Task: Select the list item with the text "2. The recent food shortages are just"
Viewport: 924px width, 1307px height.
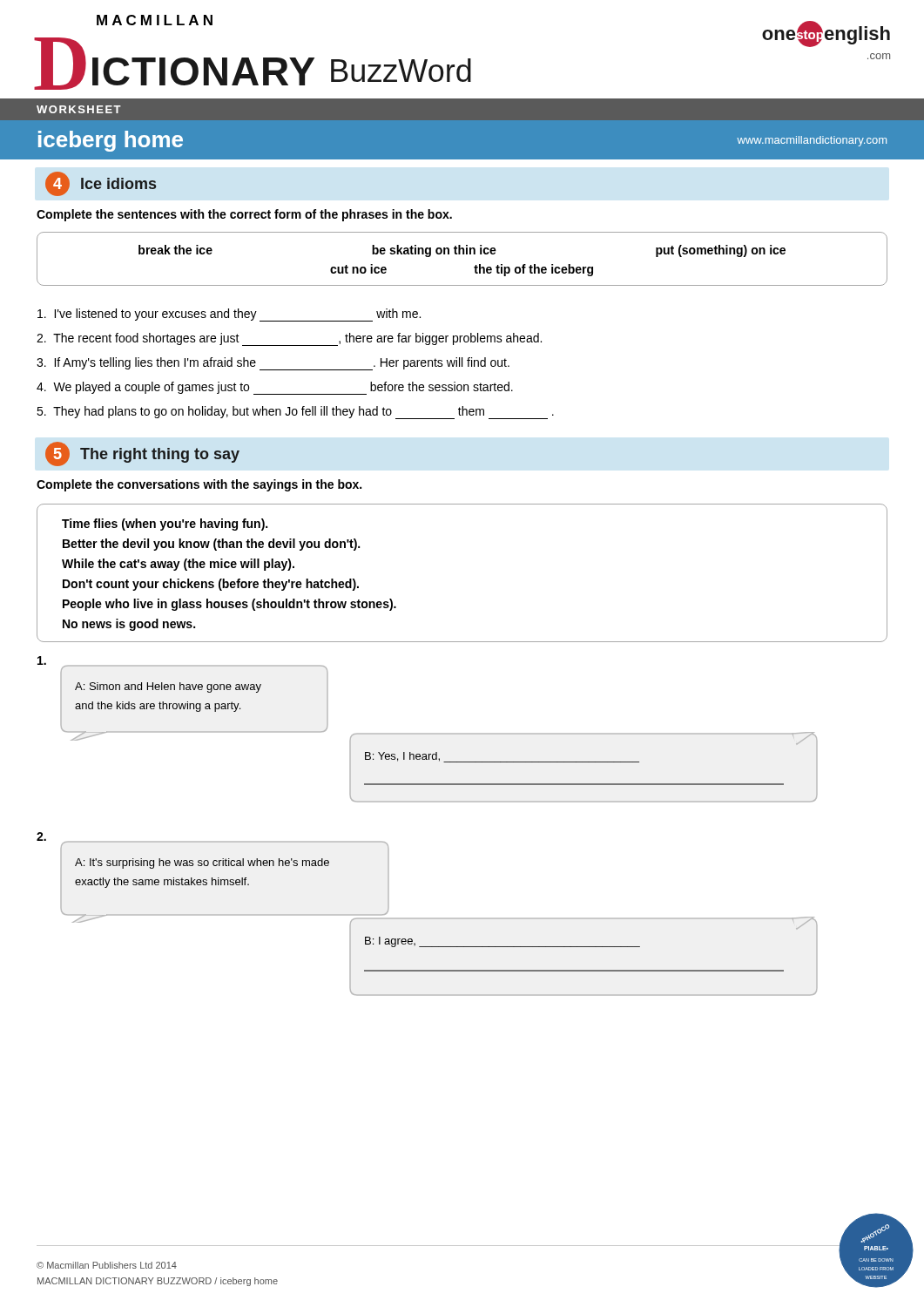Action: [x=290, y=339]
